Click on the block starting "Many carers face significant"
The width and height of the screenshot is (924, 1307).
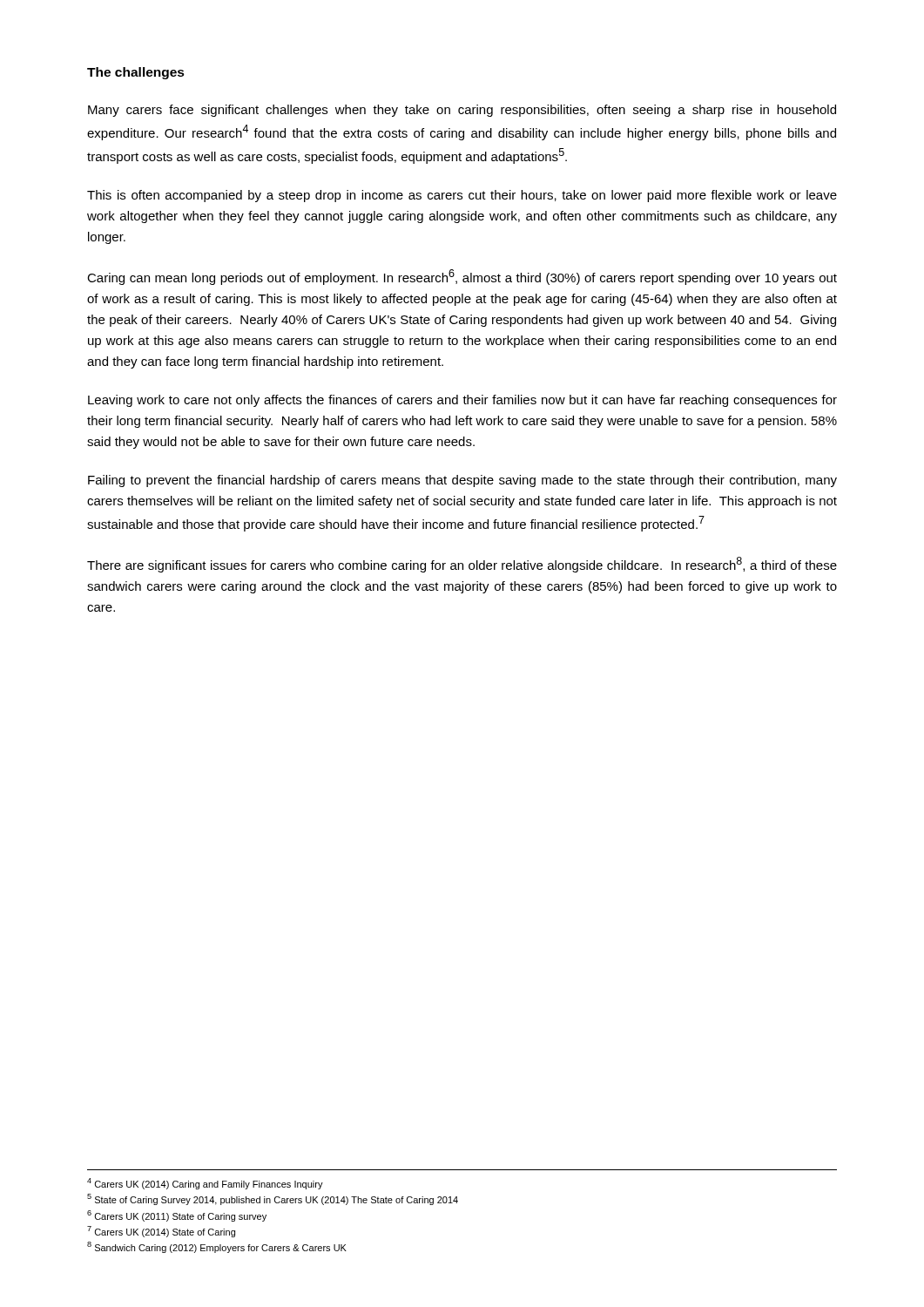[x=462, y=133]
